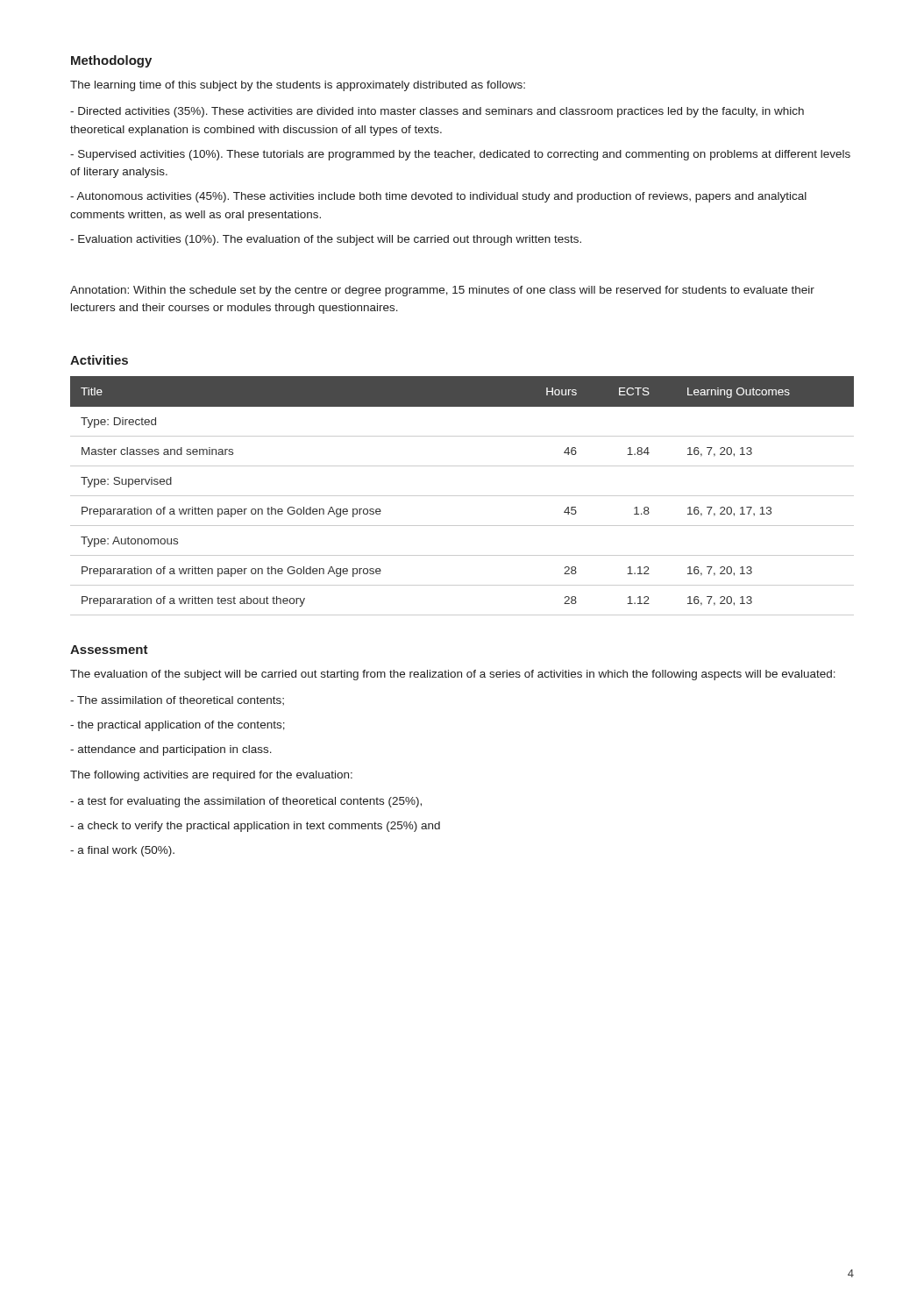
Task: Find the text block starting "Autonomous activities (45%). These activities include both"
Action: coord(438,205)
